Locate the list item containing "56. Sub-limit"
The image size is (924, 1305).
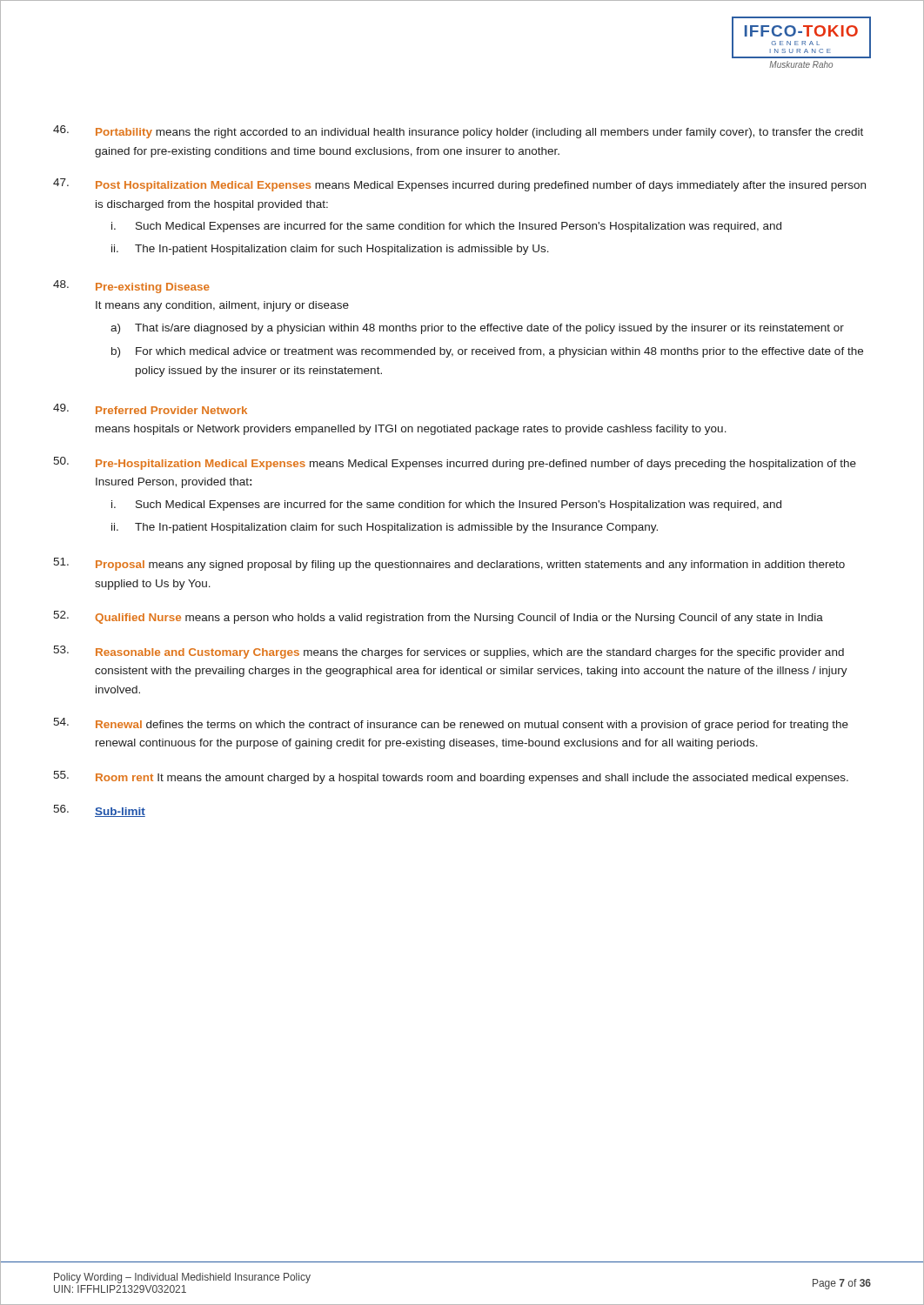coord(99,811)
